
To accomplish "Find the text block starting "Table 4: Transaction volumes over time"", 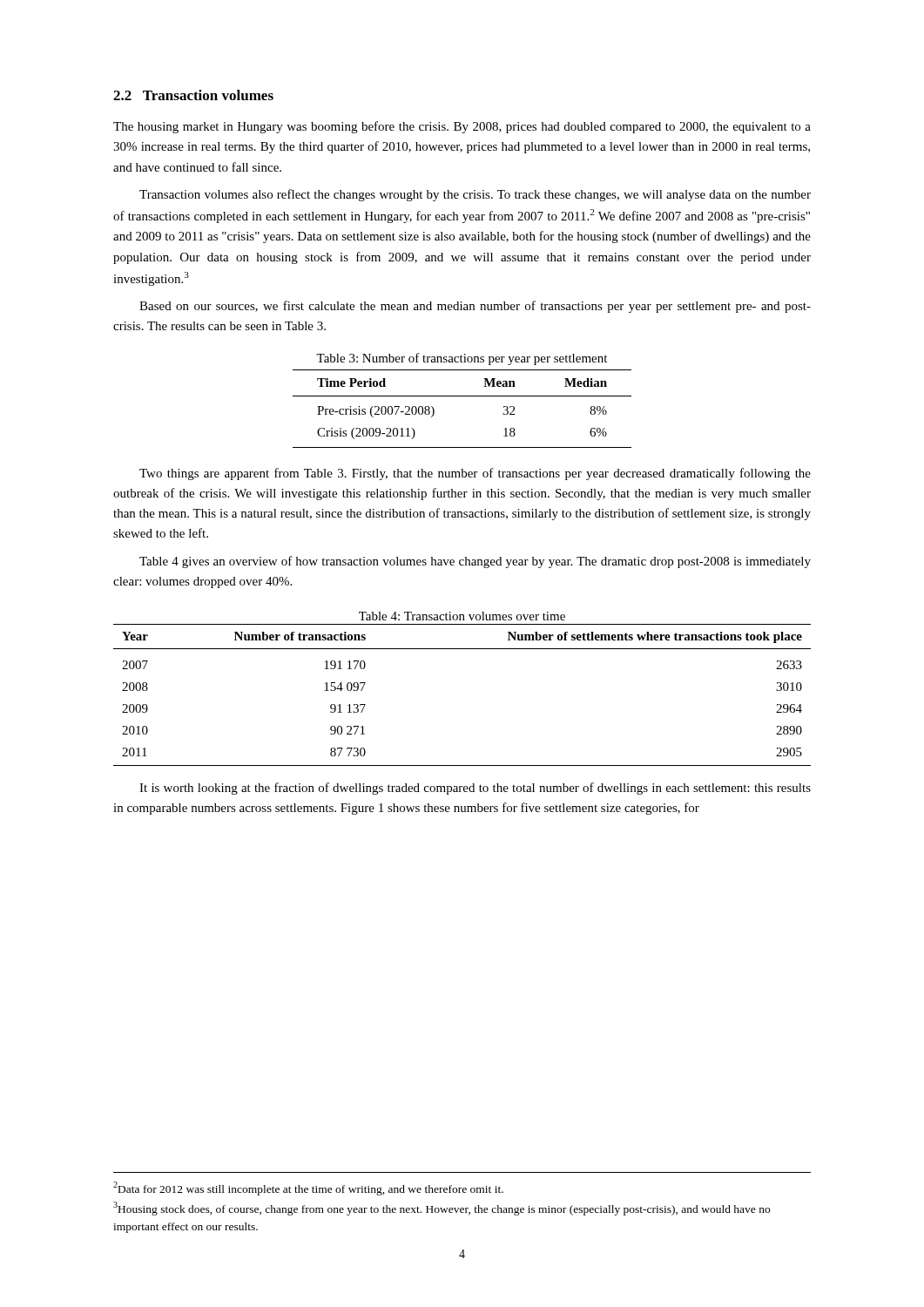I will 462,616.
